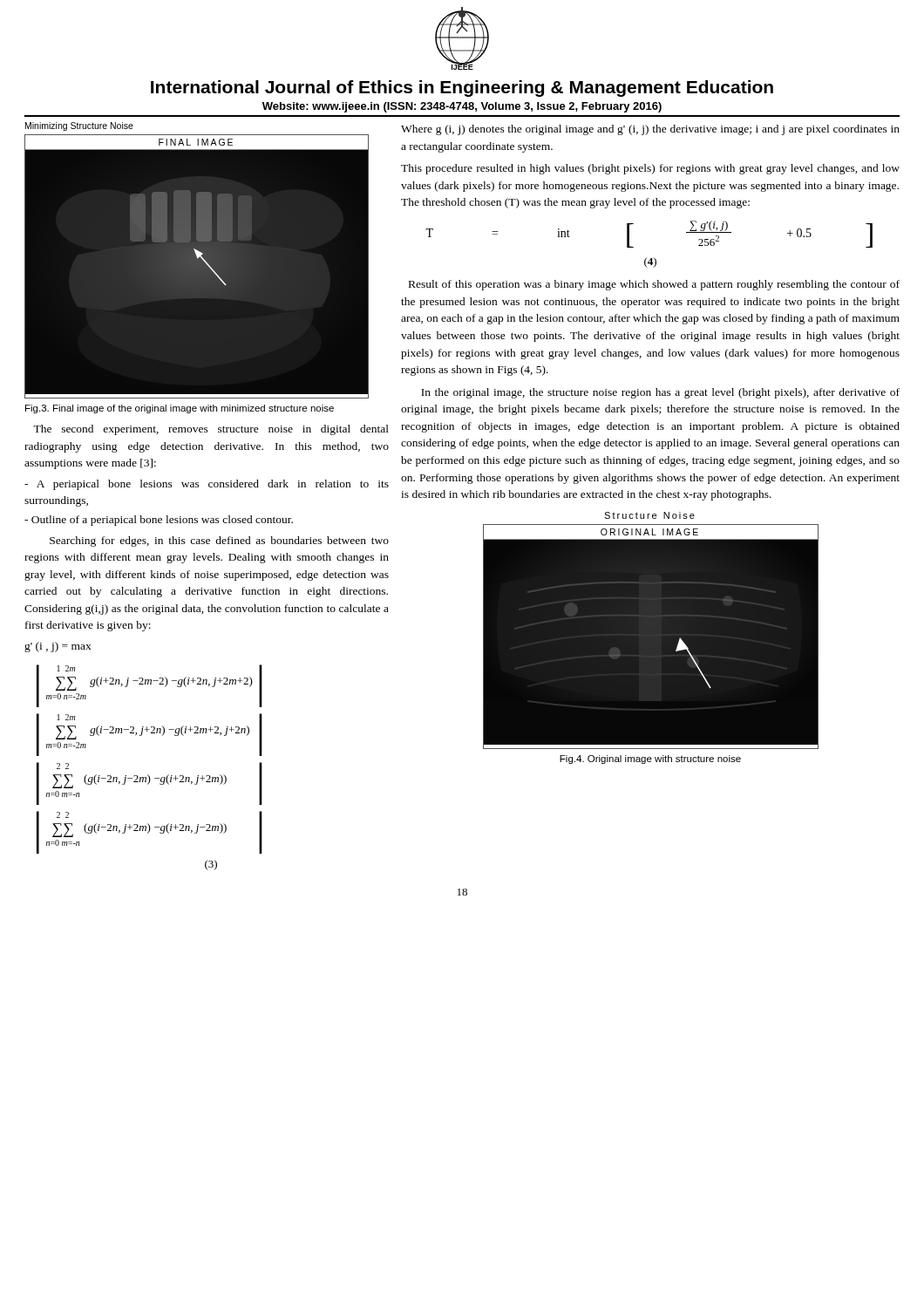
Task: Navigate to the passage starting "Outline of a periapical bone"
Action: 159,519
